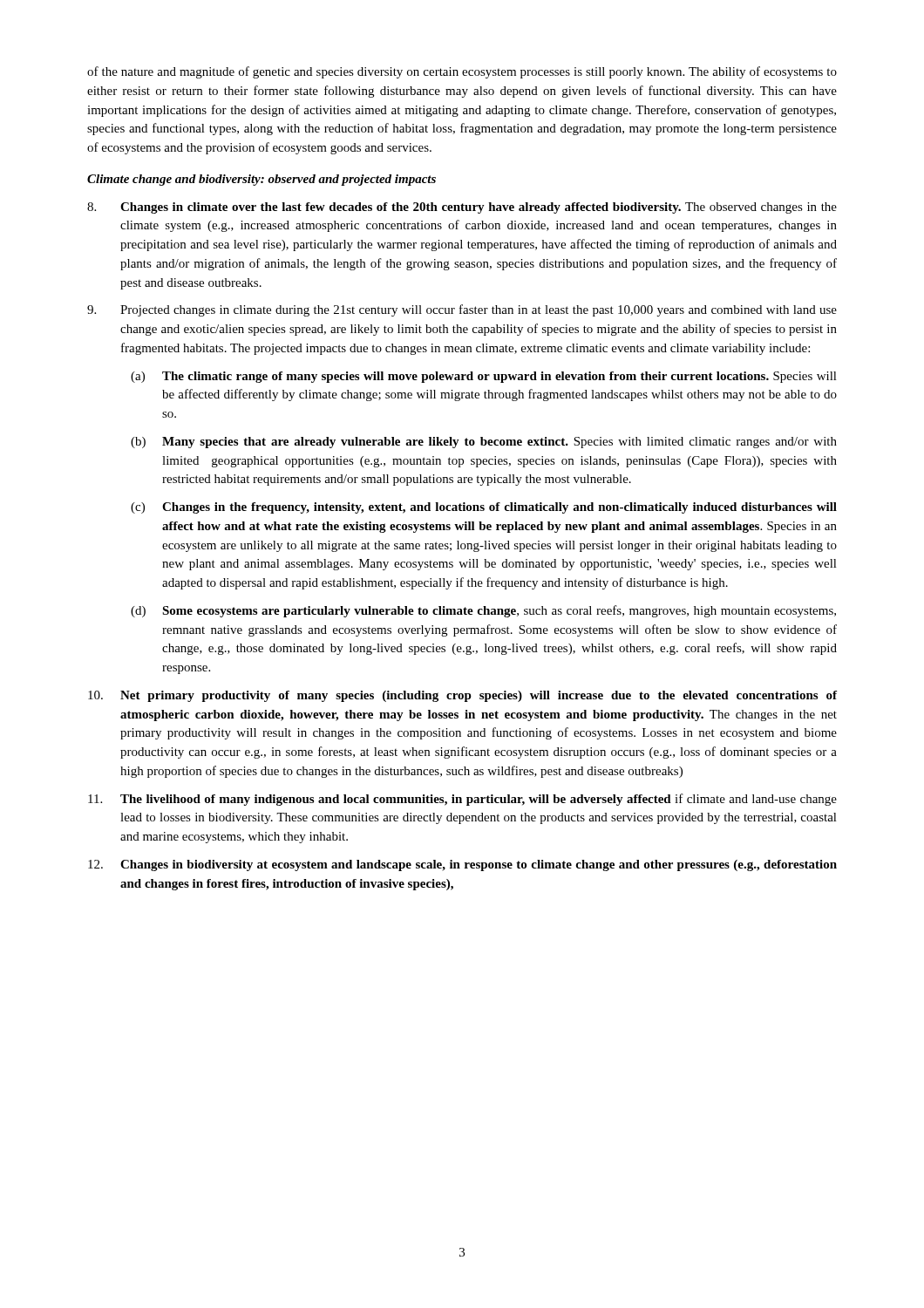
Task: Locate the text starting "Projected changes in"
Action: (462, 330)
